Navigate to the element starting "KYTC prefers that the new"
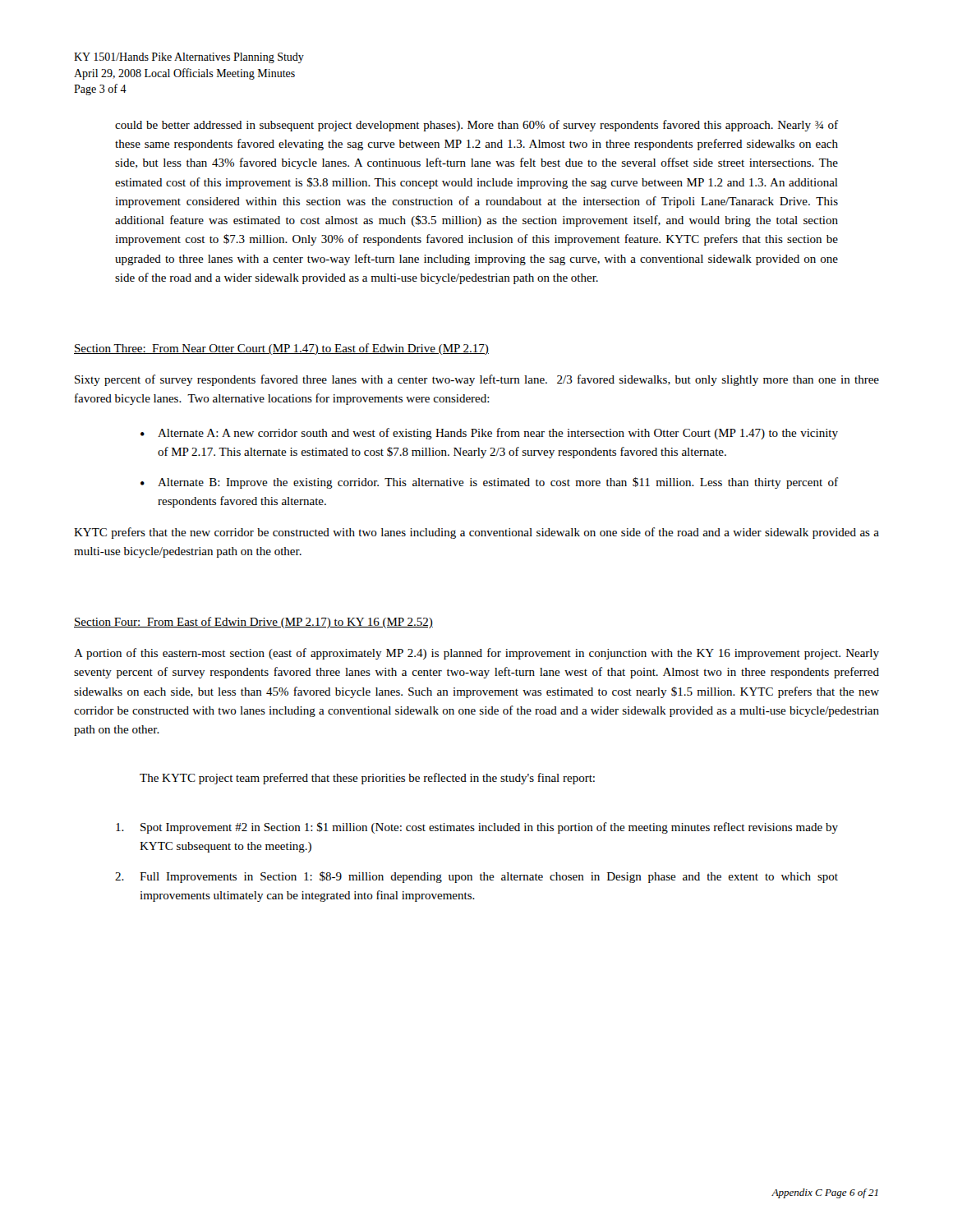The width and height of the screenshot is (953, 1232). 476,541
